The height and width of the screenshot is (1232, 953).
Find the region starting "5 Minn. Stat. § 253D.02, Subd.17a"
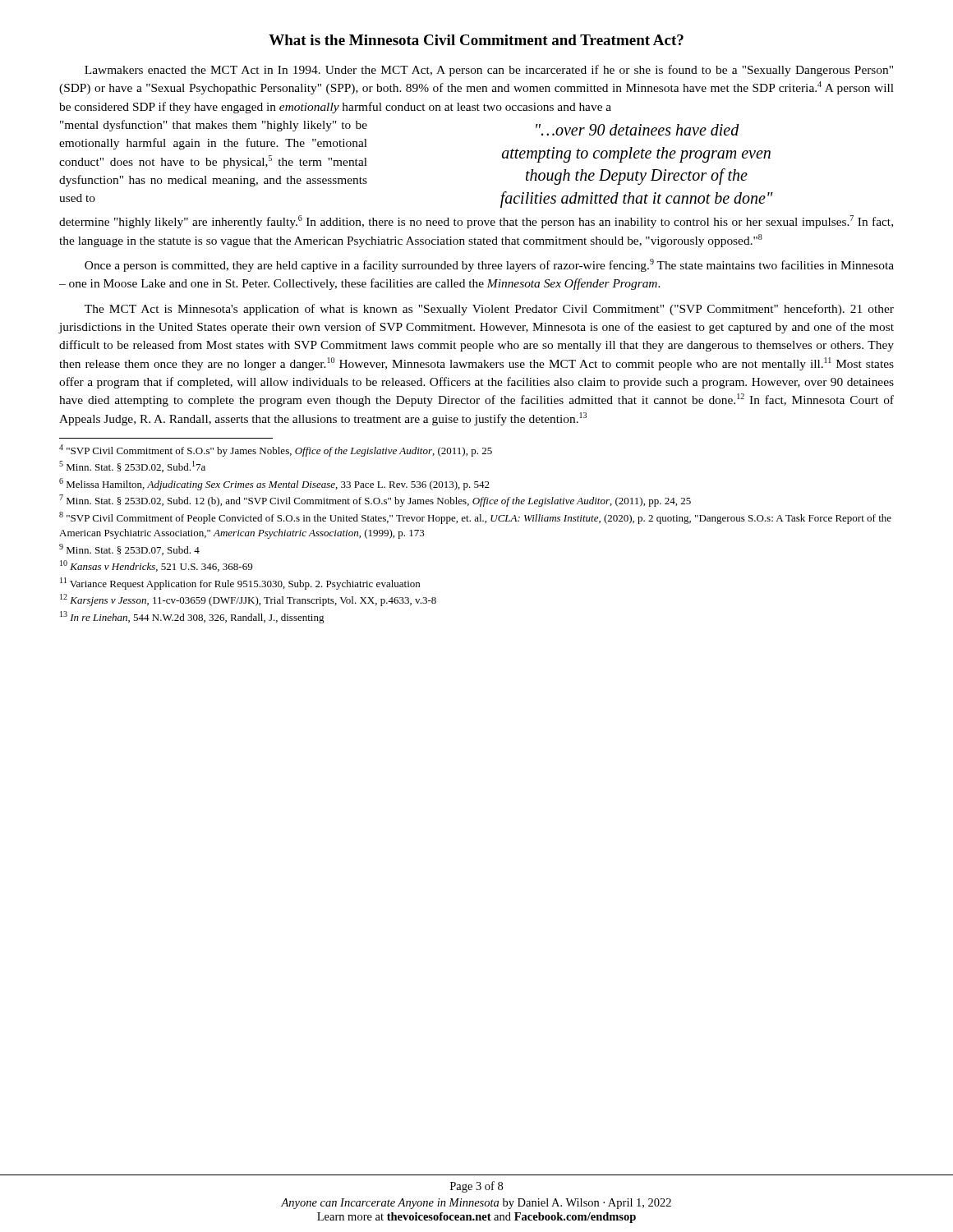132,467
